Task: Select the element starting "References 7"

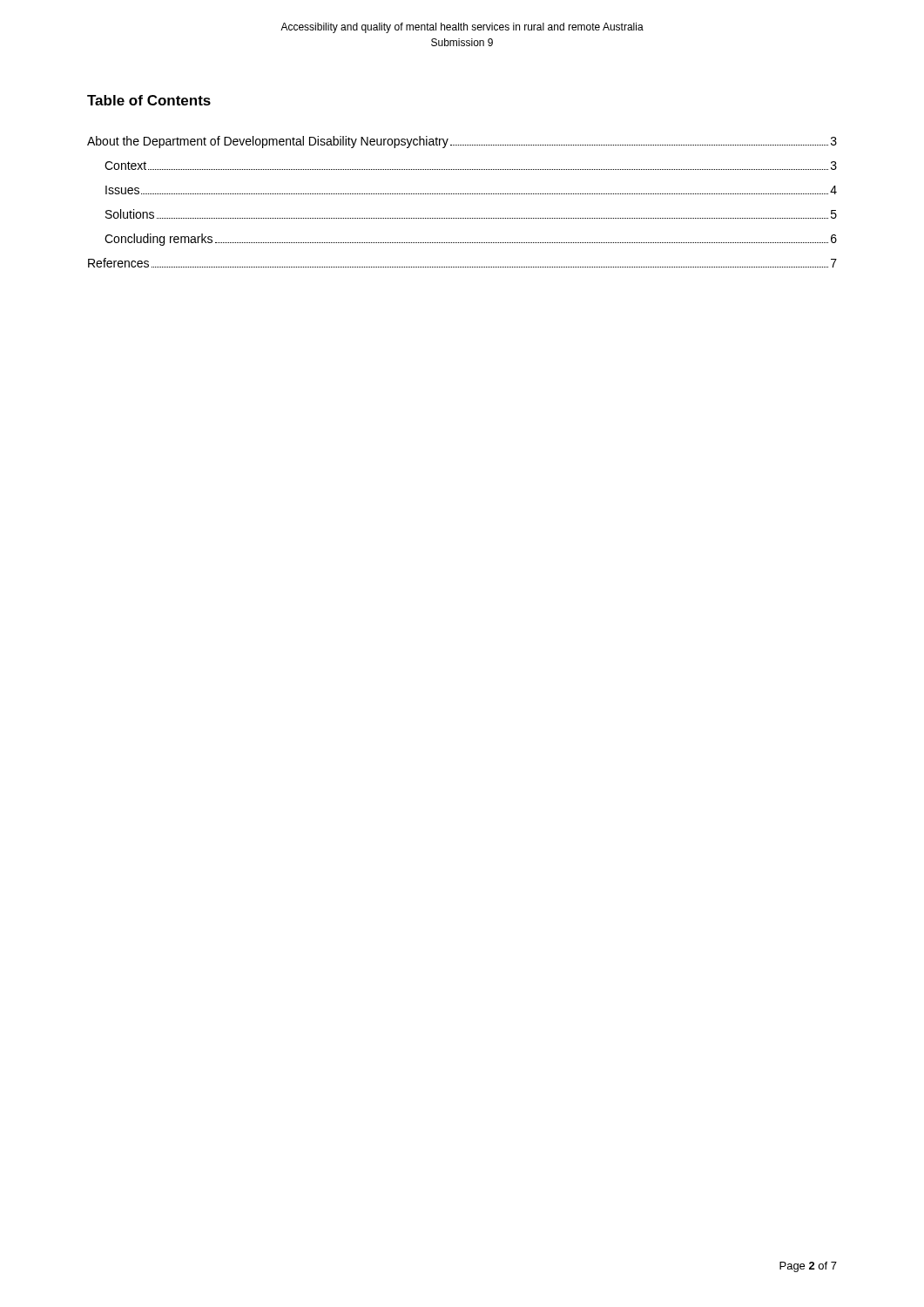Action: pyautogui.click(x=462, y=263)
